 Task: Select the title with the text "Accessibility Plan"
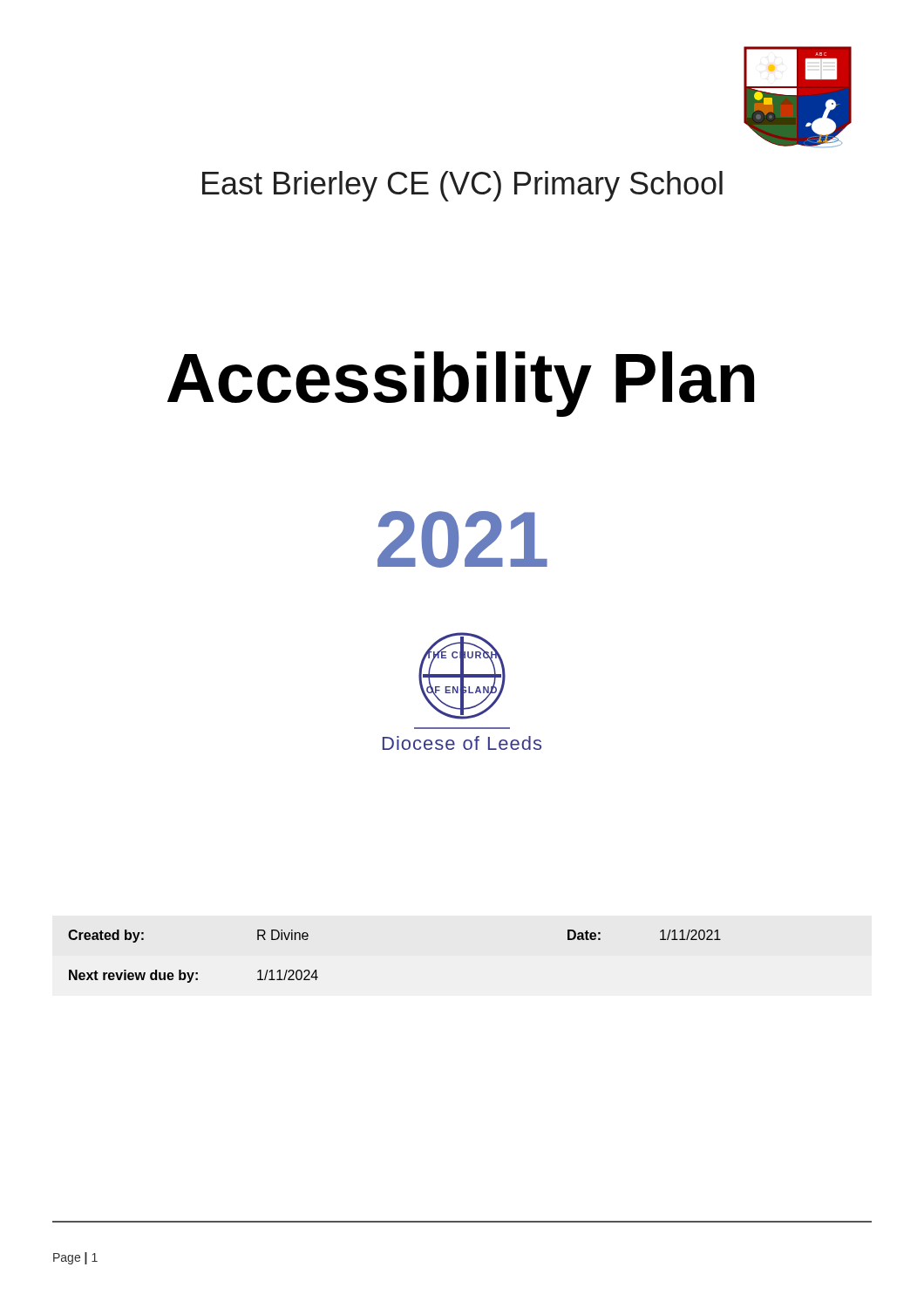(462, 378)
